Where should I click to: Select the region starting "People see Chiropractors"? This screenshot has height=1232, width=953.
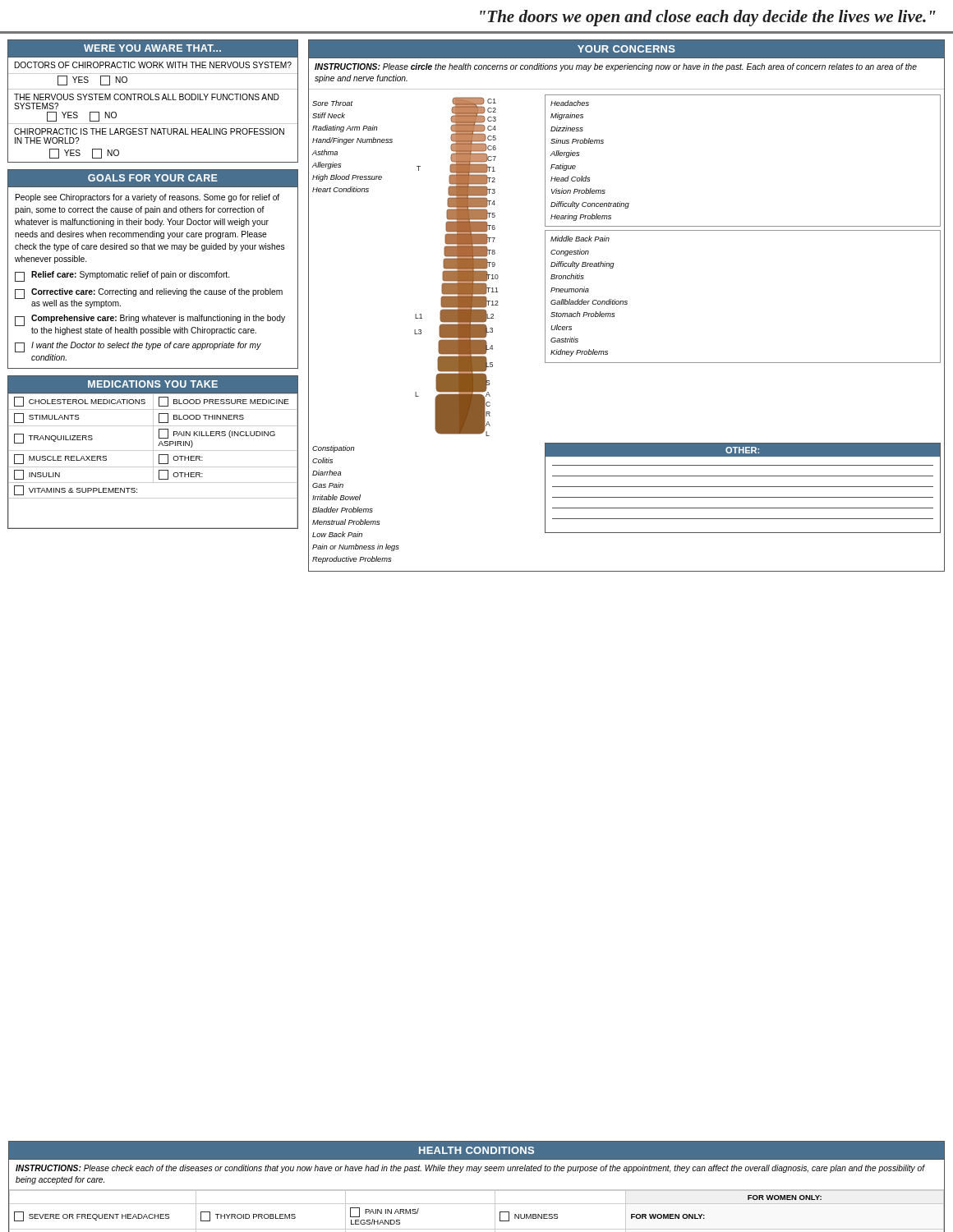click(150, 228)
